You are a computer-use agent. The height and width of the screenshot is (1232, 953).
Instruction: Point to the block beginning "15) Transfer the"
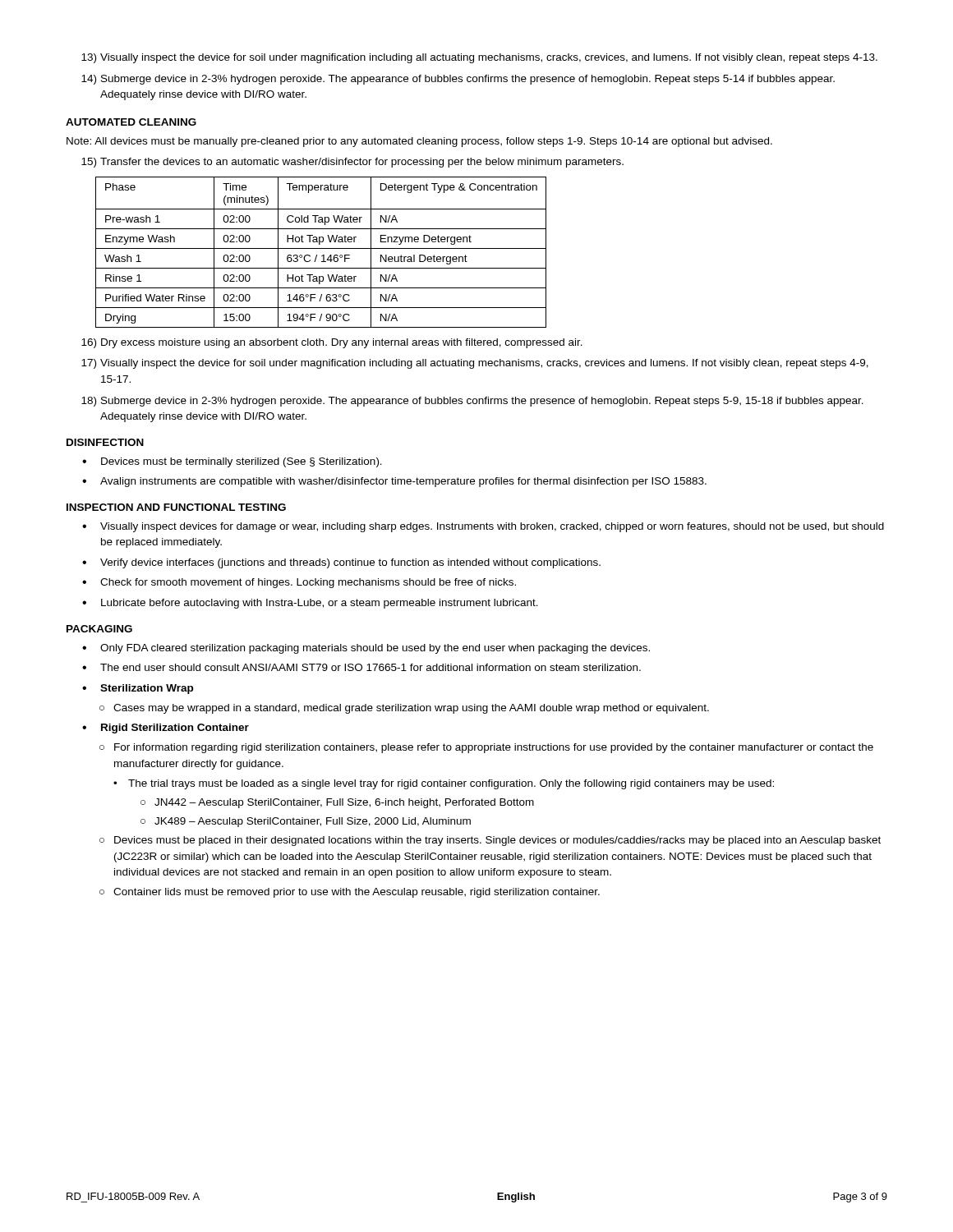[476, 162]
